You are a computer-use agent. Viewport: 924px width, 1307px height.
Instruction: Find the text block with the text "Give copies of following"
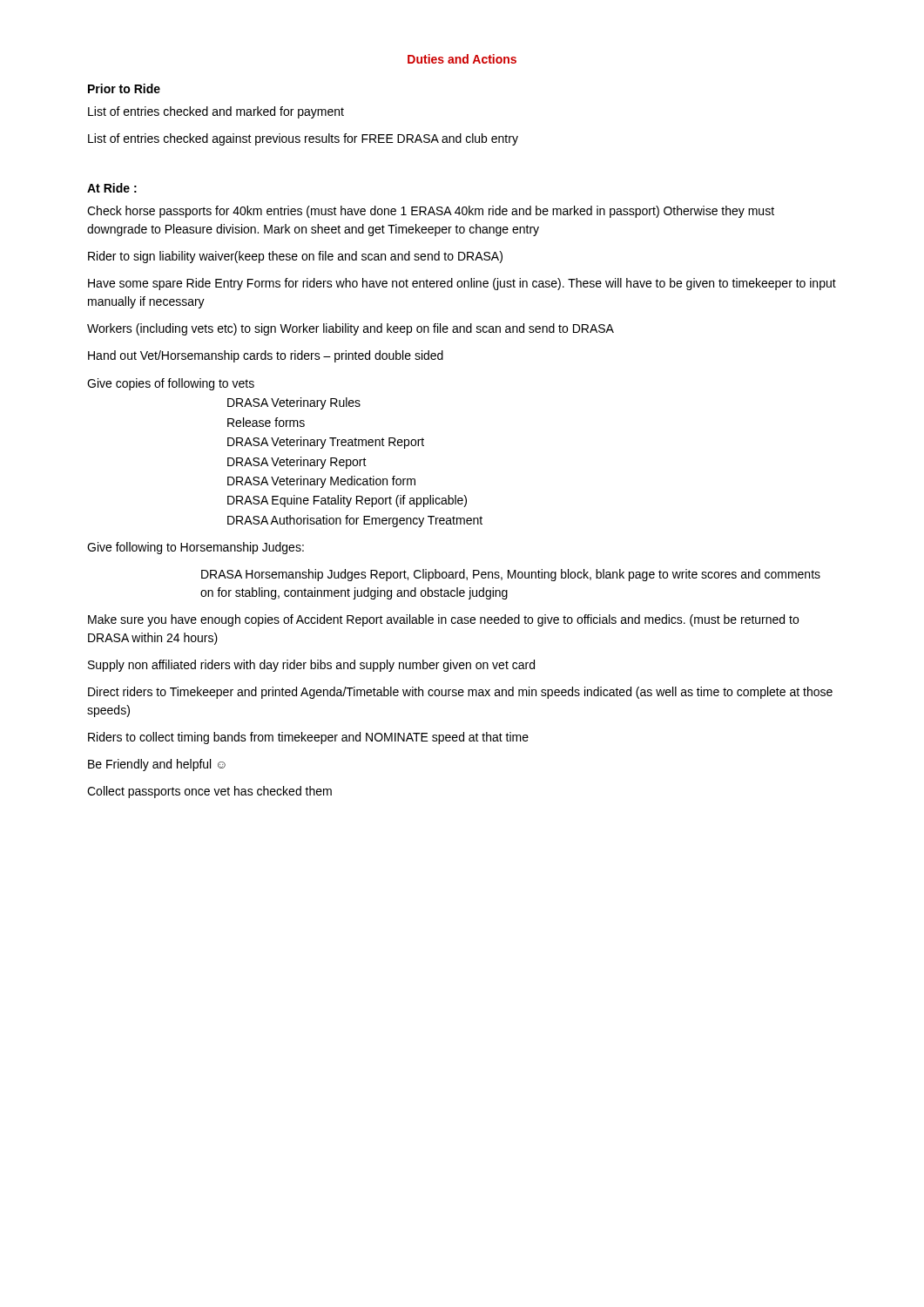point(171,384)
